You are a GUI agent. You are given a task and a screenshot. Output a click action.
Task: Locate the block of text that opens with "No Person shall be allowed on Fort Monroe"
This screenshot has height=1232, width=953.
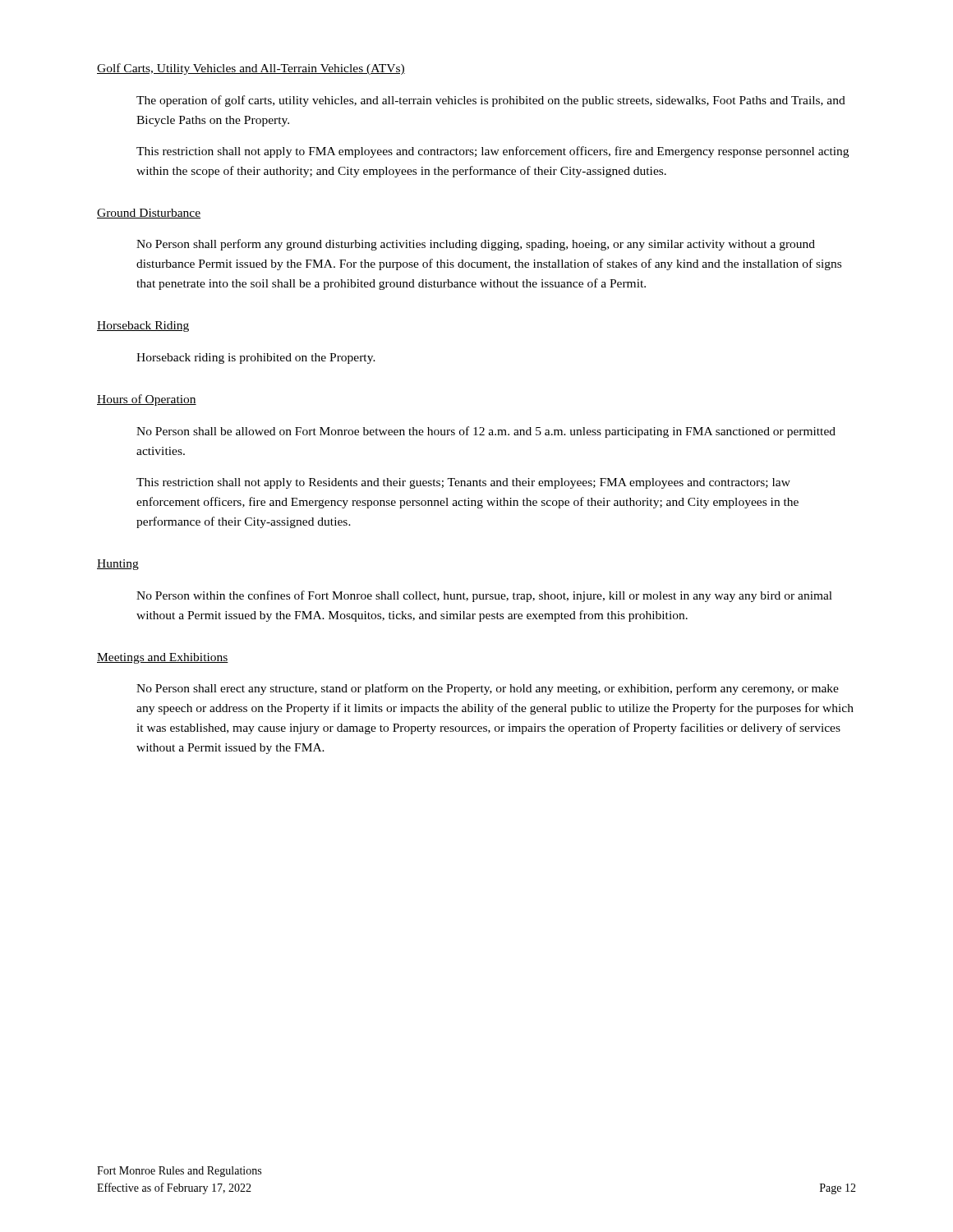[x=486, y=441]
